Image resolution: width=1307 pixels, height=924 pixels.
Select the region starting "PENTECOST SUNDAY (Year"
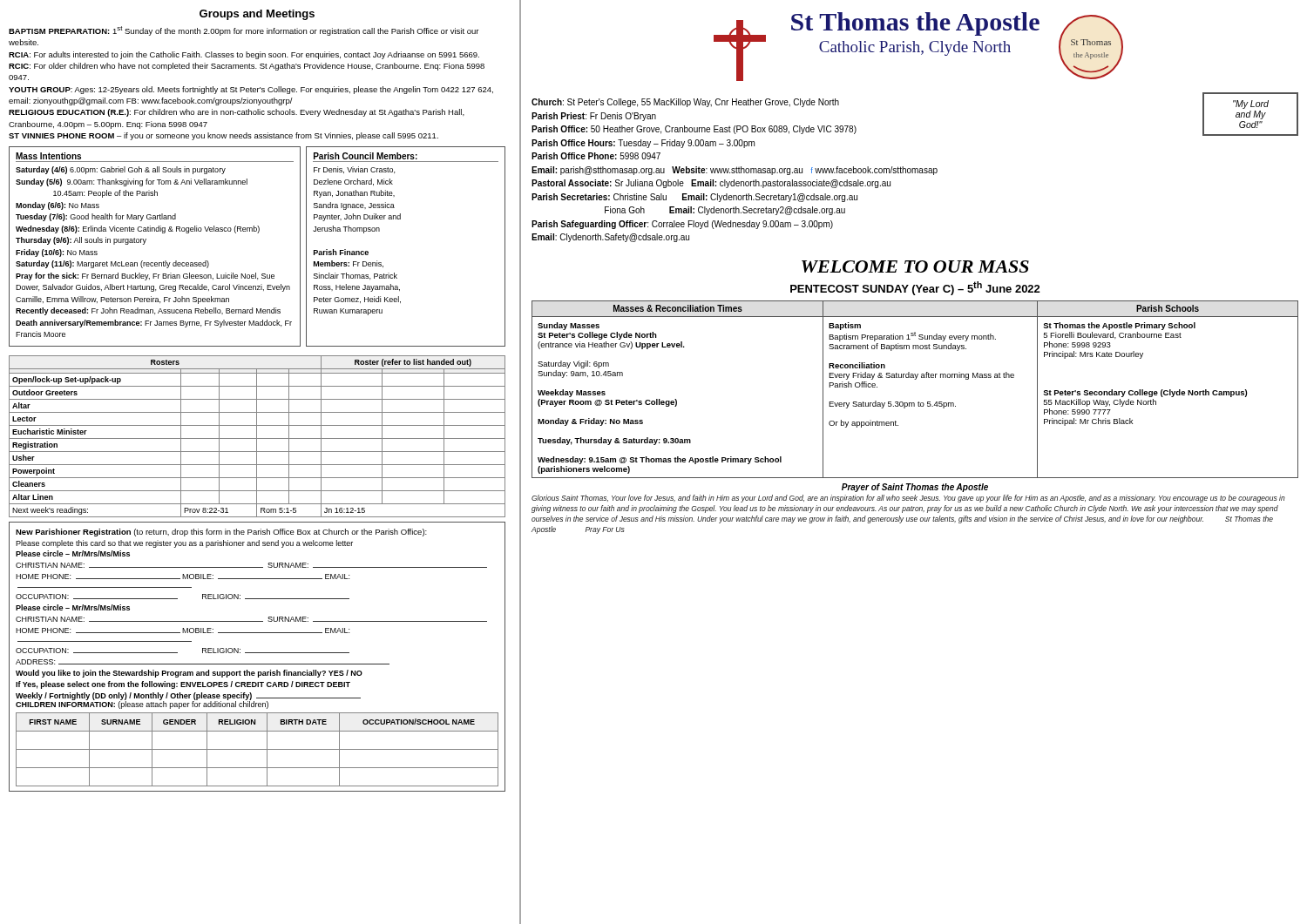click(x=915, y=288)
